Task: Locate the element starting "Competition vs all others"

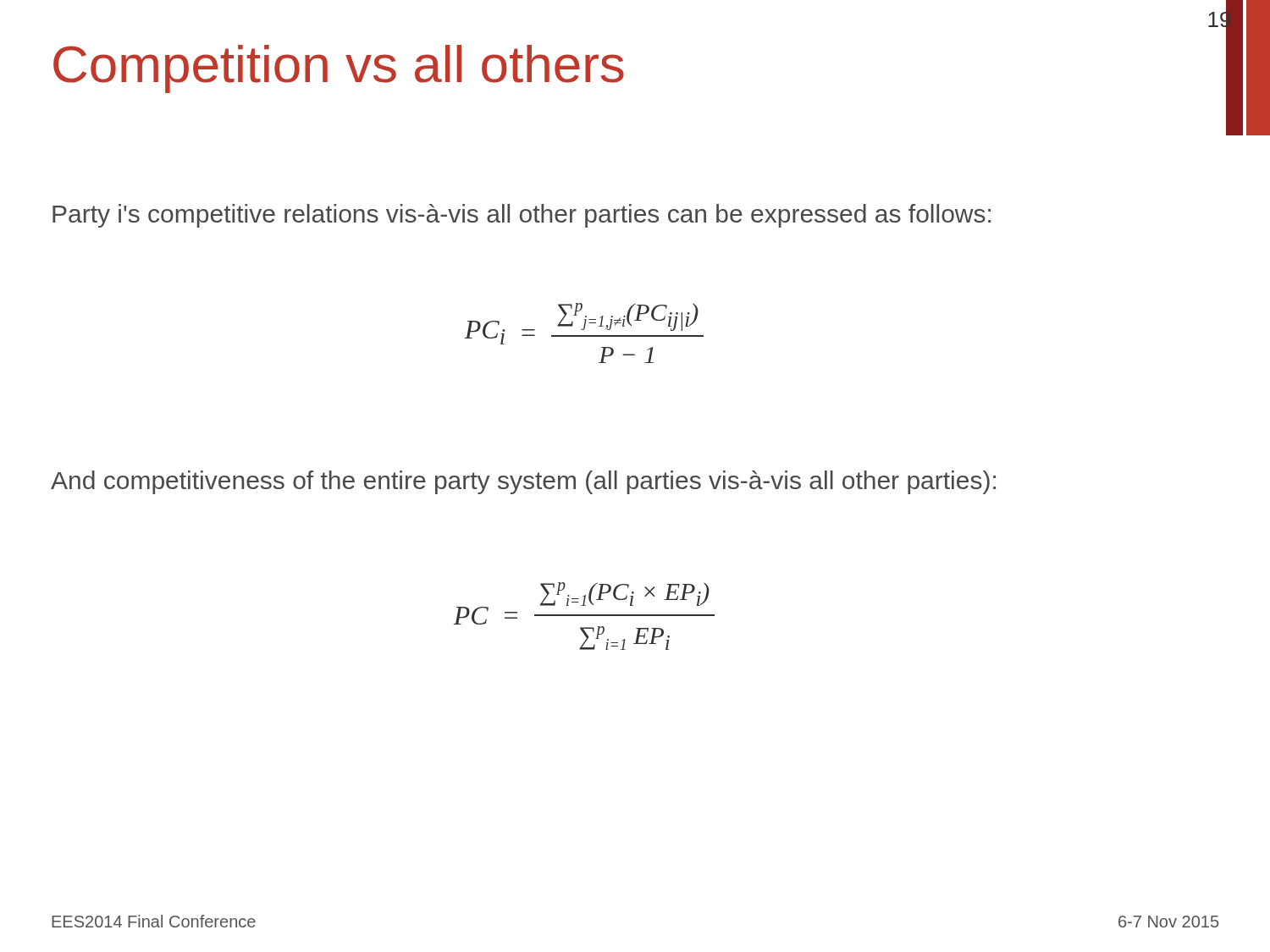Action: pyautogui.click(x=338, y=64)
